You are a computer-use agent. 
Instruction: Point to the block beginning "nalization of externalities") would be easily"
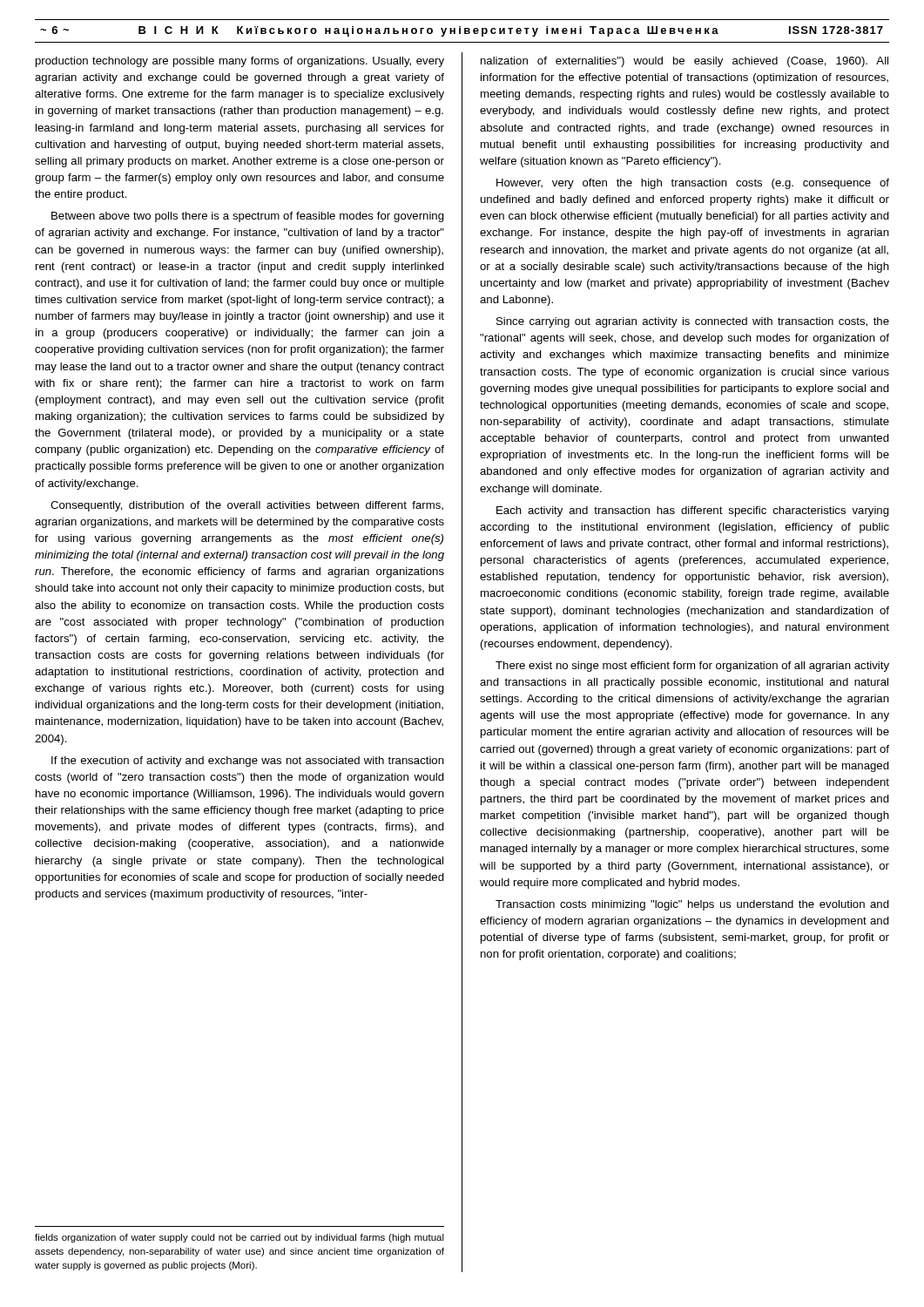[x=684, y=111]
